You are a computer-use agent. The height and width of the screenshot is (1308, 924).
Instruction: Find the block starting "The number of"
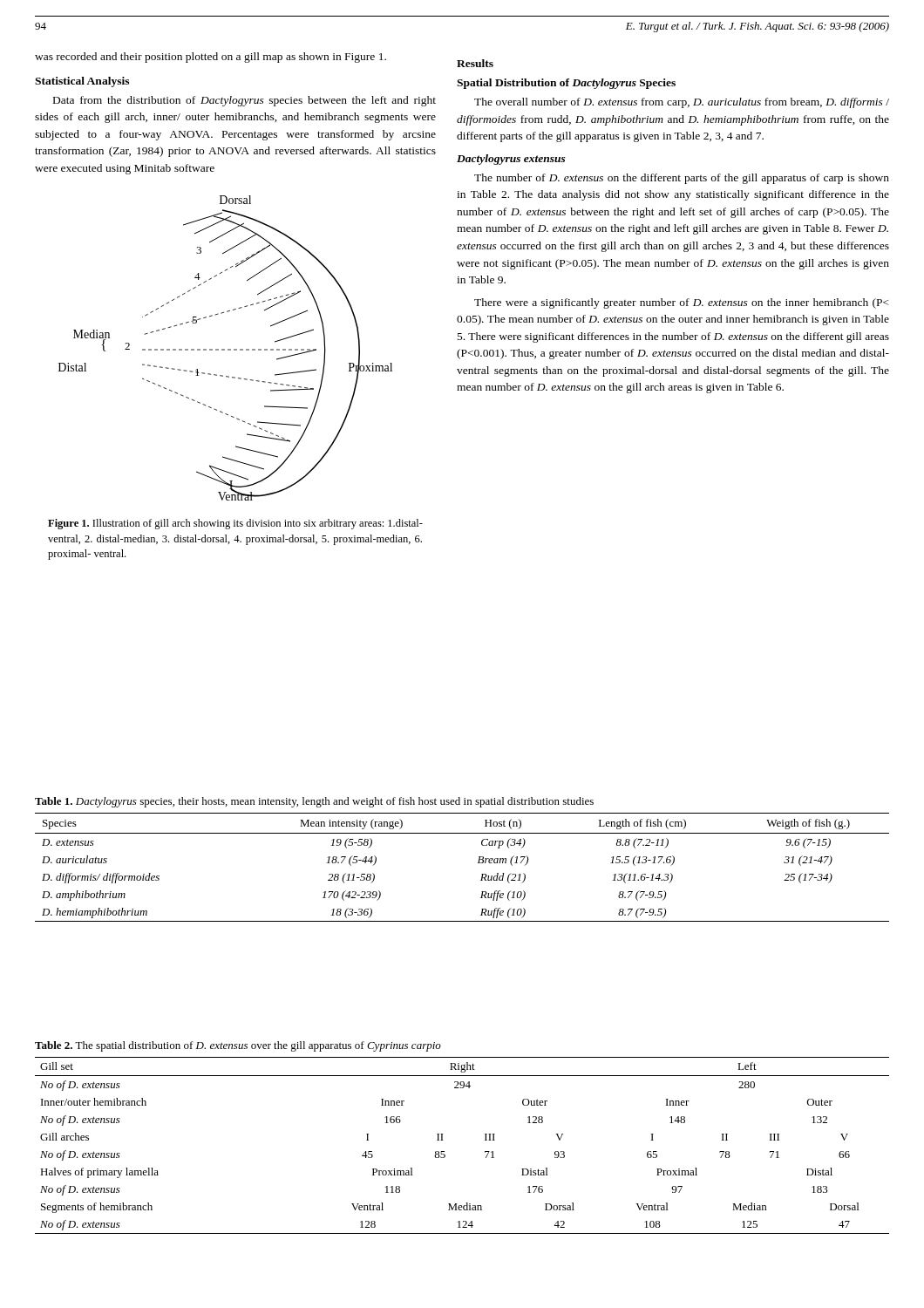coord(673,229)
